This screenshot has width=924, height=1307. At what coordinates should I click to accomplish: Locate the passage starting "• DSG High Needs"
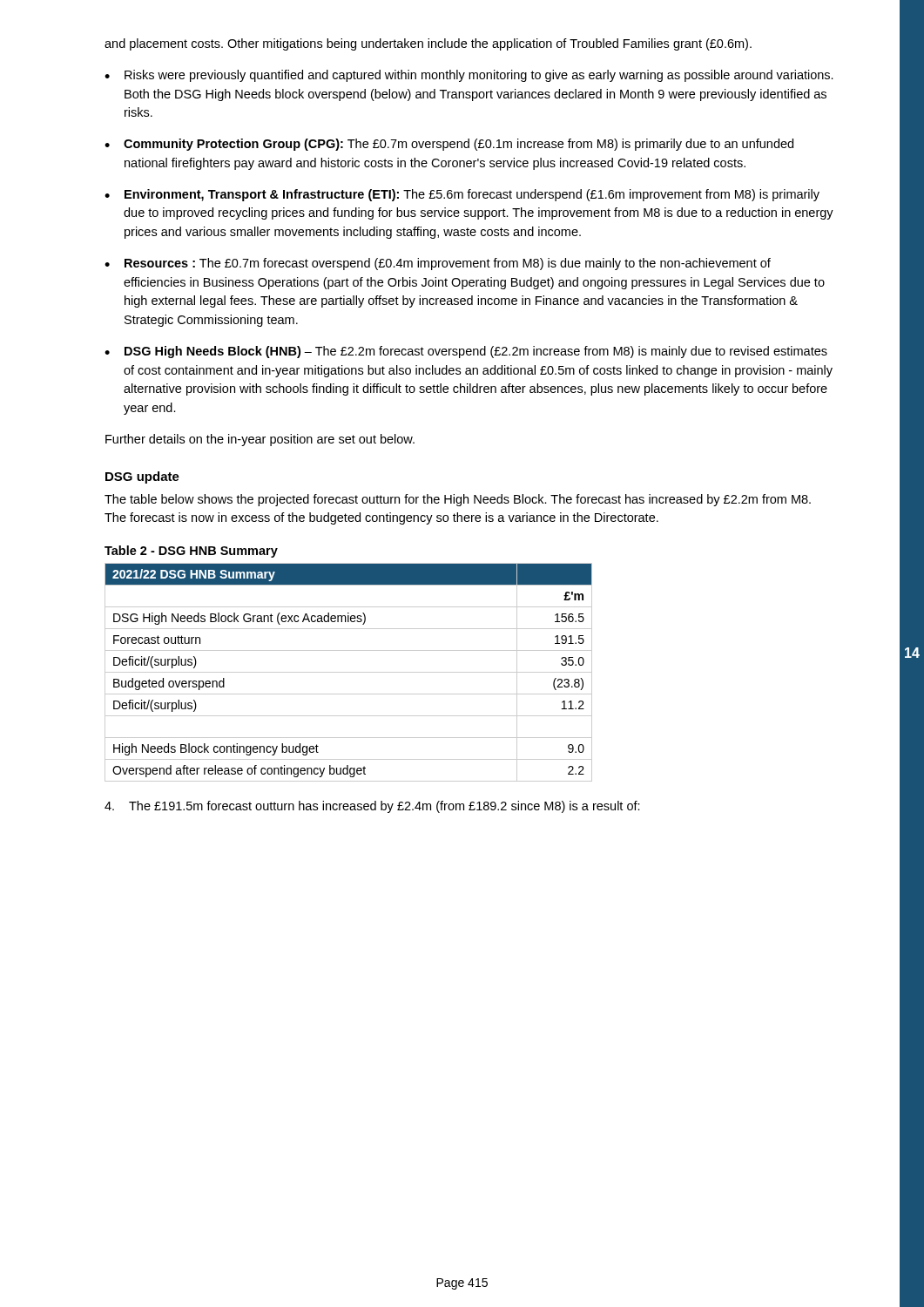470,380
